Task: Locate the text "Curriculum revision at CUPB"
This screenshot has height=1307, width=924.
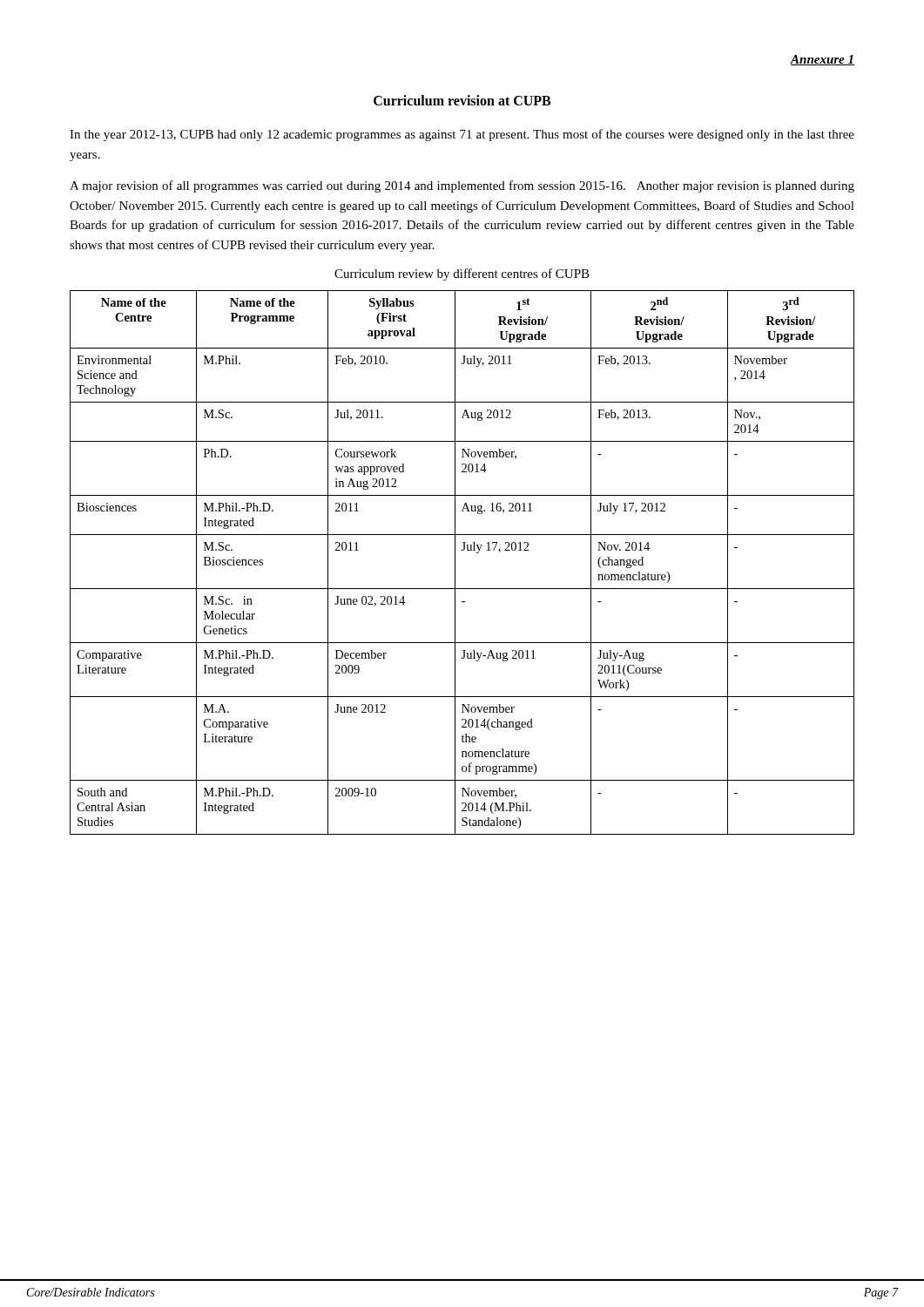Action: [x=462, y=101]
